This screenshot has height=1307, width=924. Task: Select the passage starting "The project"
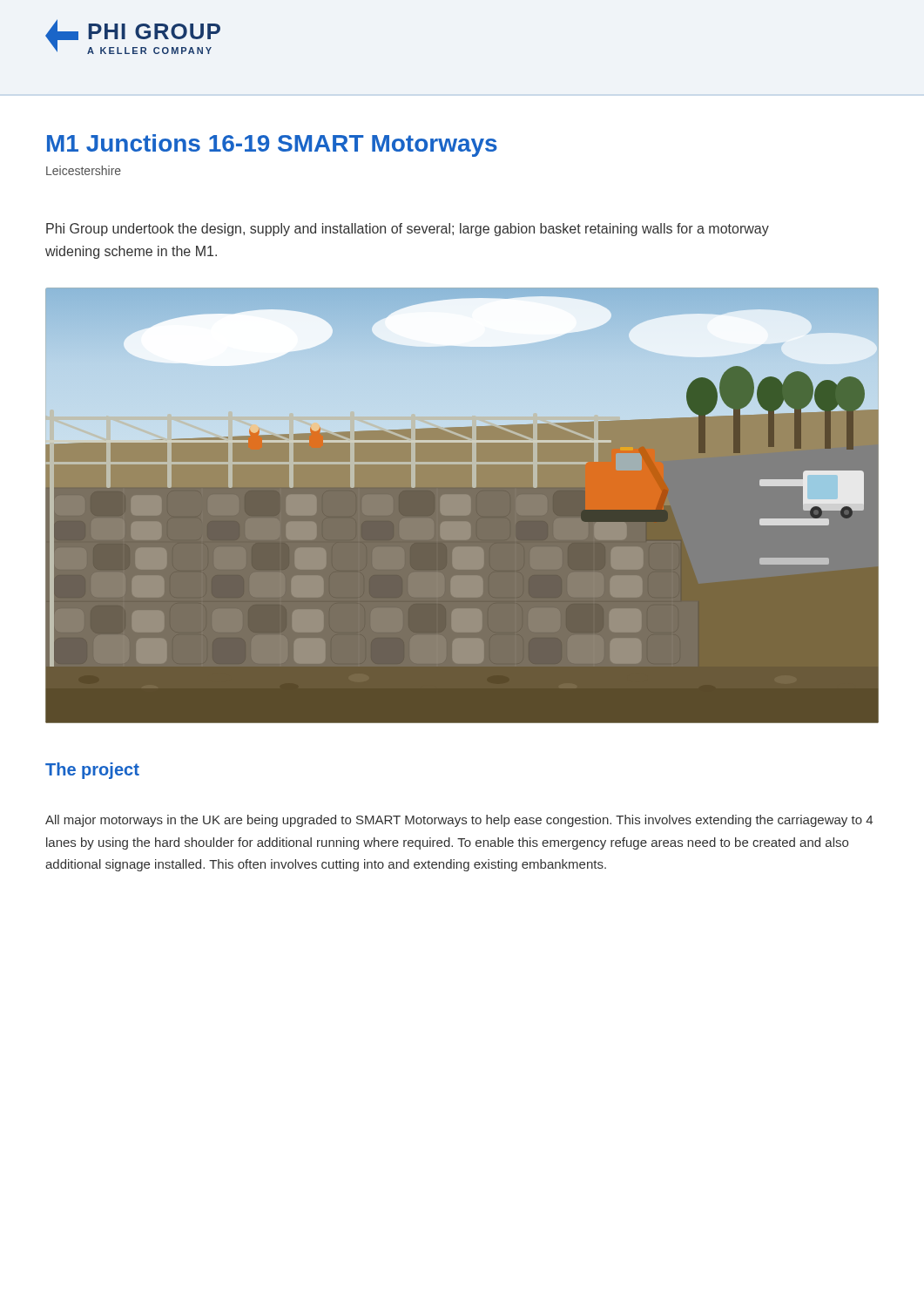pos(92,770)
